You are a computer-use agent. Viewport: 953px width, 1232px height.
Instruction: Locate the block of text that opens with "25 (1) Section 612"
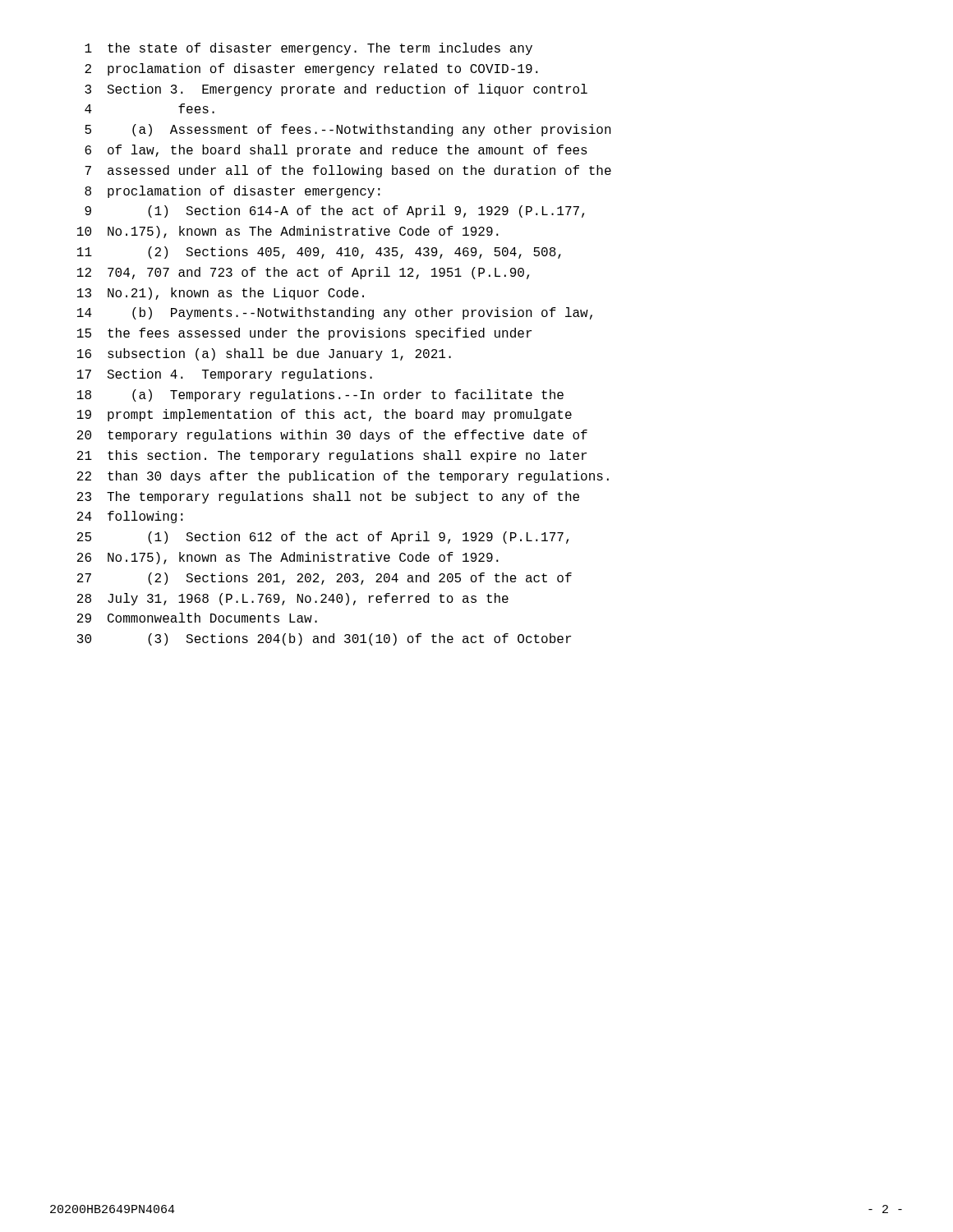coord(476,538)
